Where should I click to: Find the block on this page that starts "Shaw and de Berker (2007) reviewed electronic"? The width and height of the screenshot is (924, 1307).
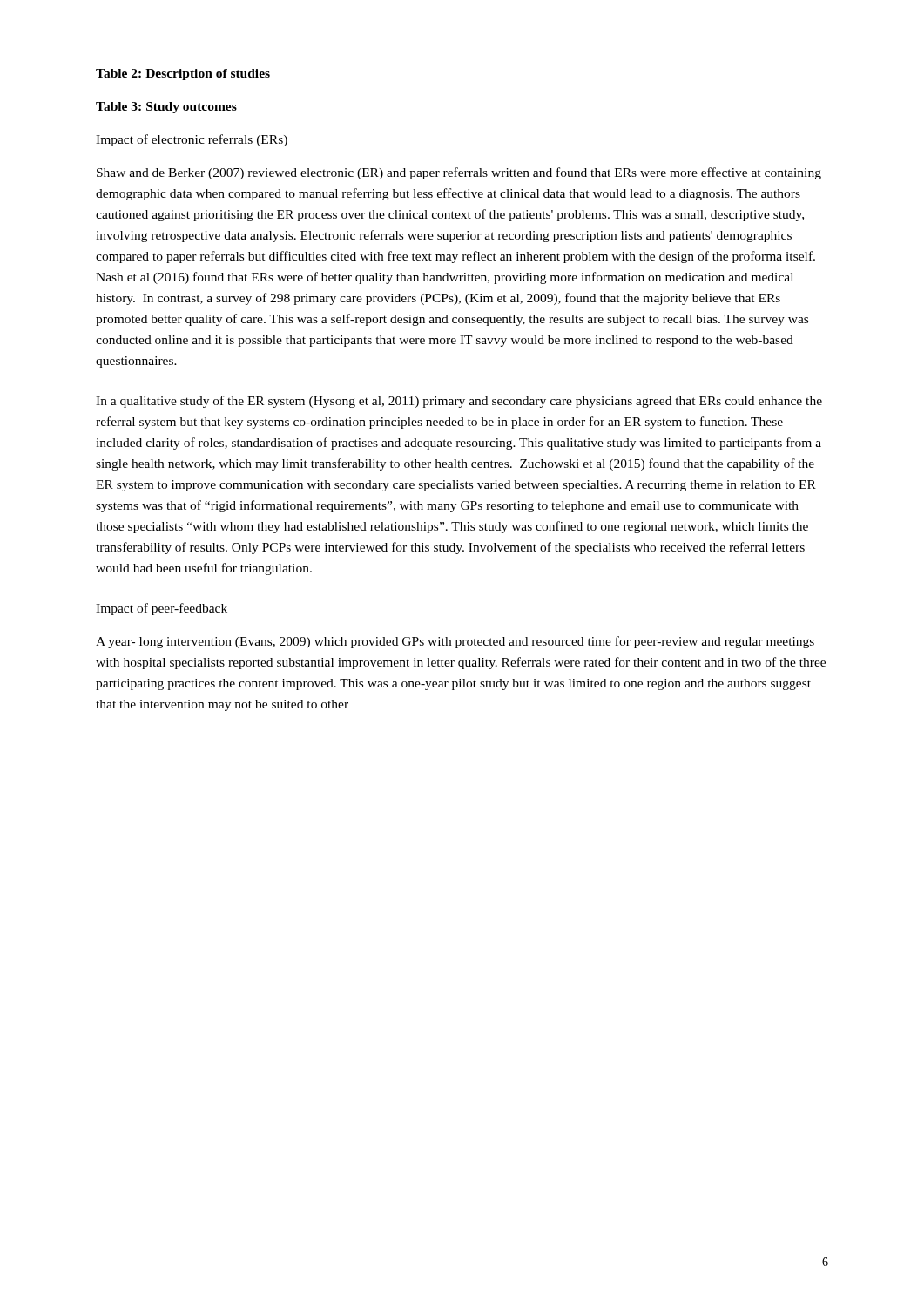[458, 266]
